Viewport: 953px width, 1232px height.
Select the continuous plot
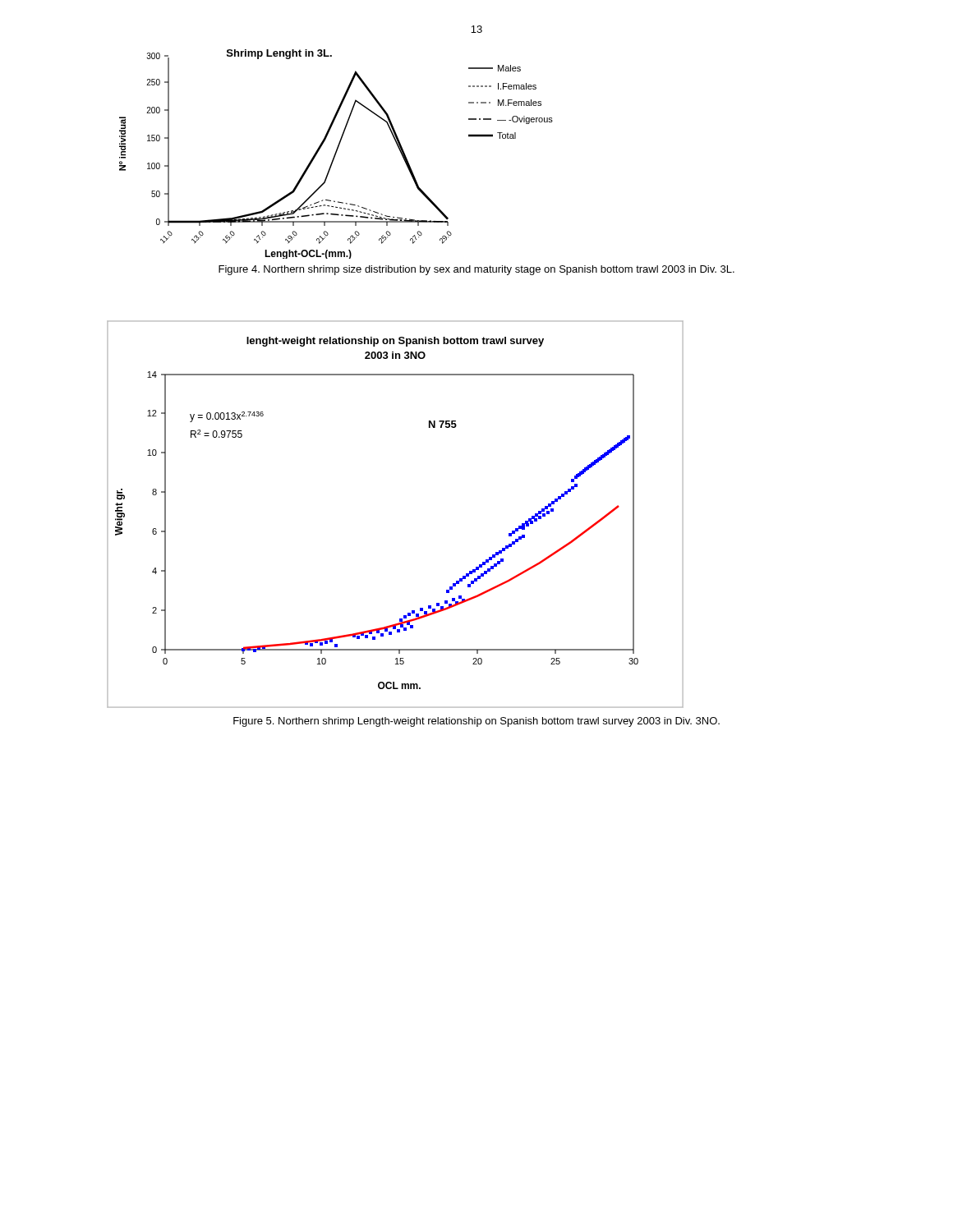[394, 514]
